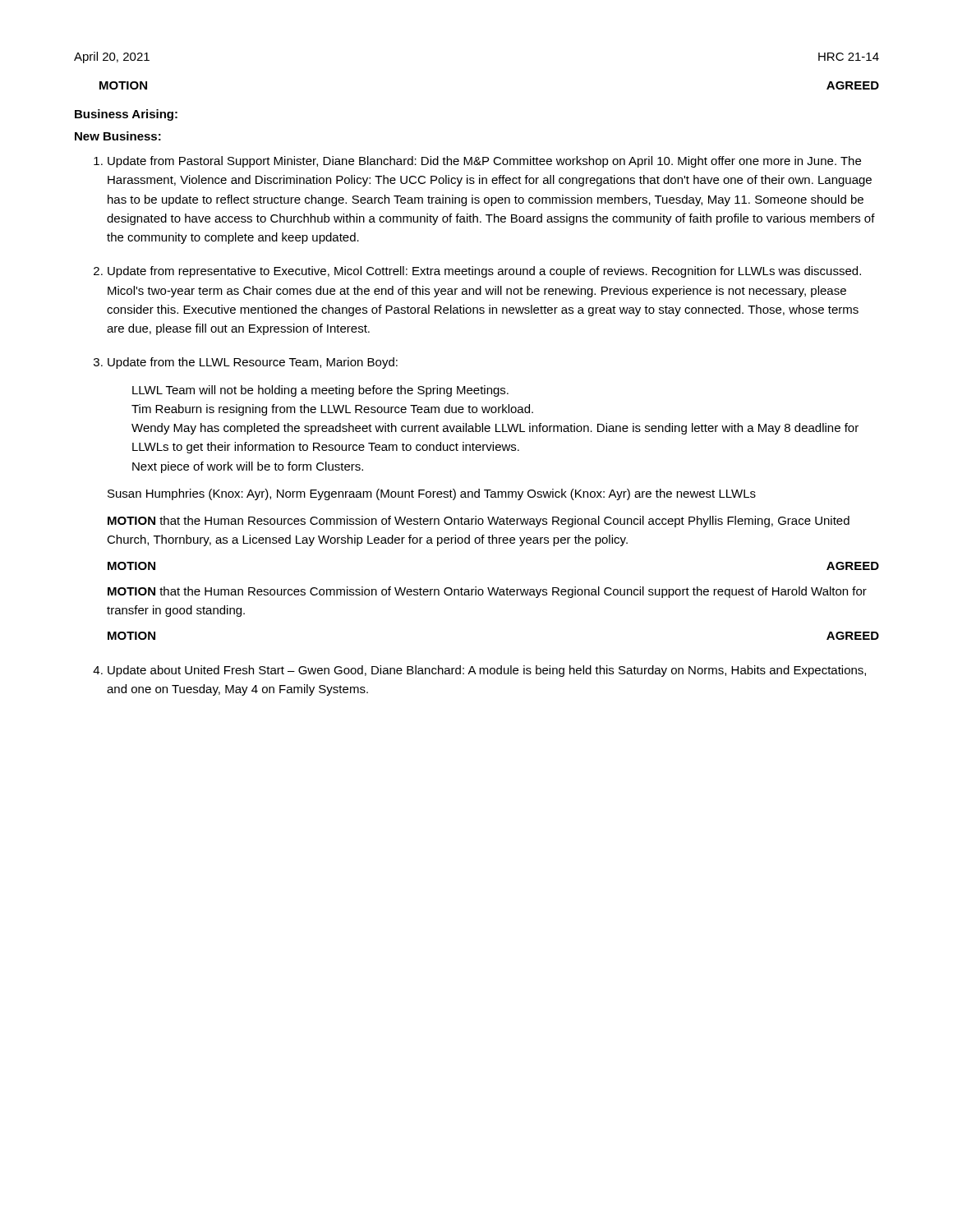
Task: Navigate to the block starting "Update from the"
Action: pos(493,500)
